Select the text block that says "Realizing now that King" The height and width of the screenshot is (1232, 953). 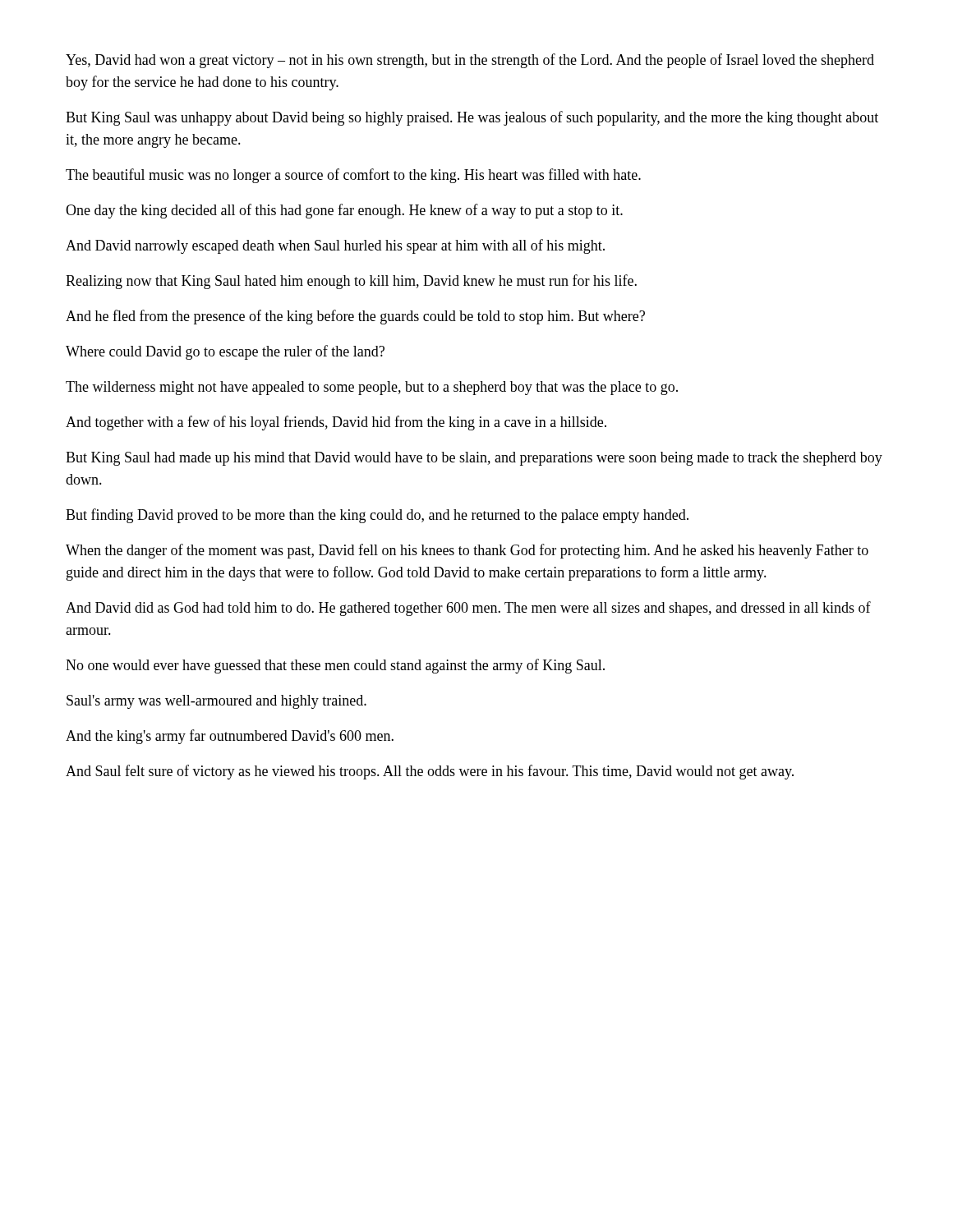click(x=352, y=281)
